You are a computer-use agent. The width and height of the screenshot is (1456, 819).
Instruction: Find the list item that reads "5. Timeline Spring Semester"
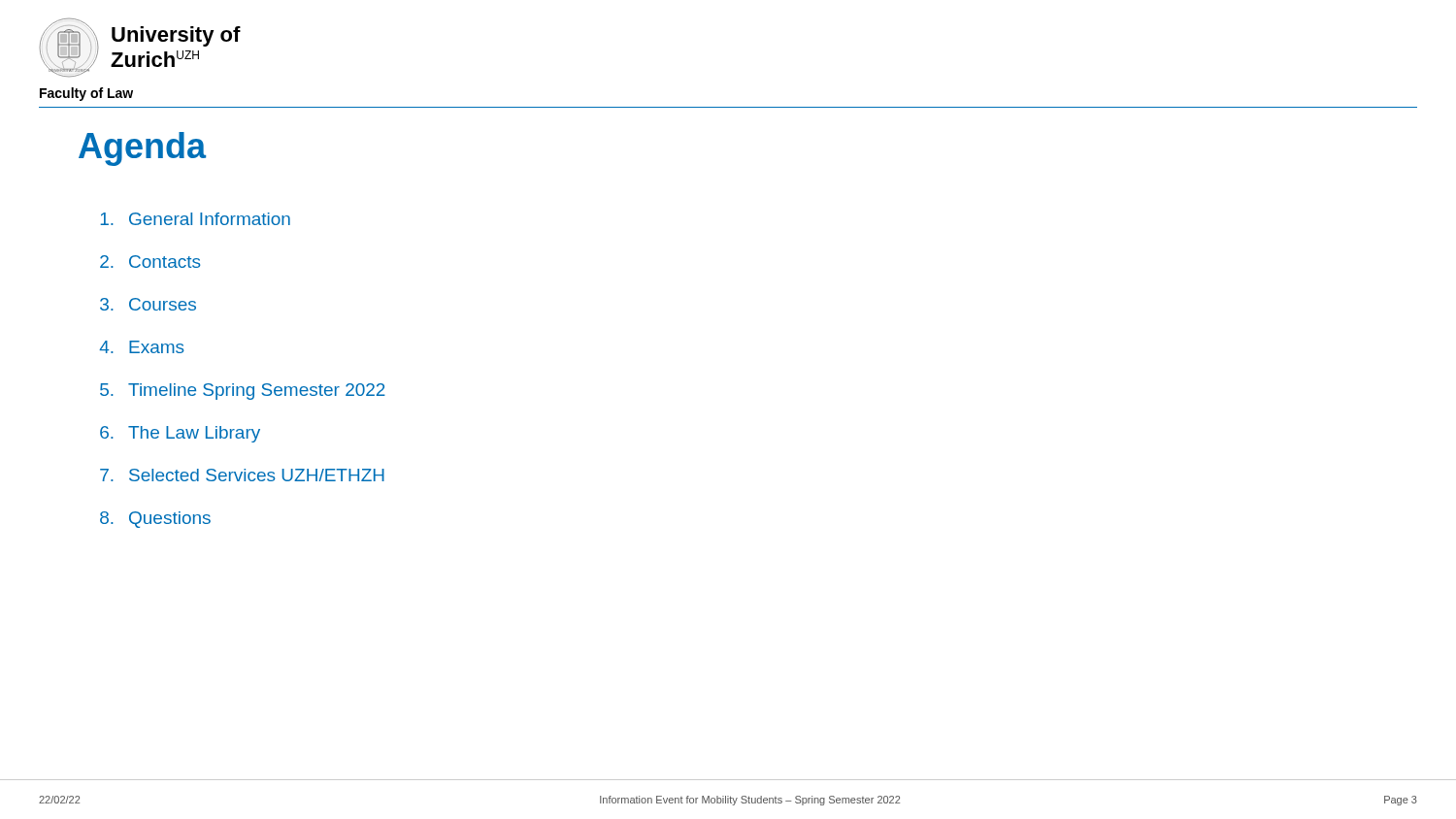(x=232, y=390)
